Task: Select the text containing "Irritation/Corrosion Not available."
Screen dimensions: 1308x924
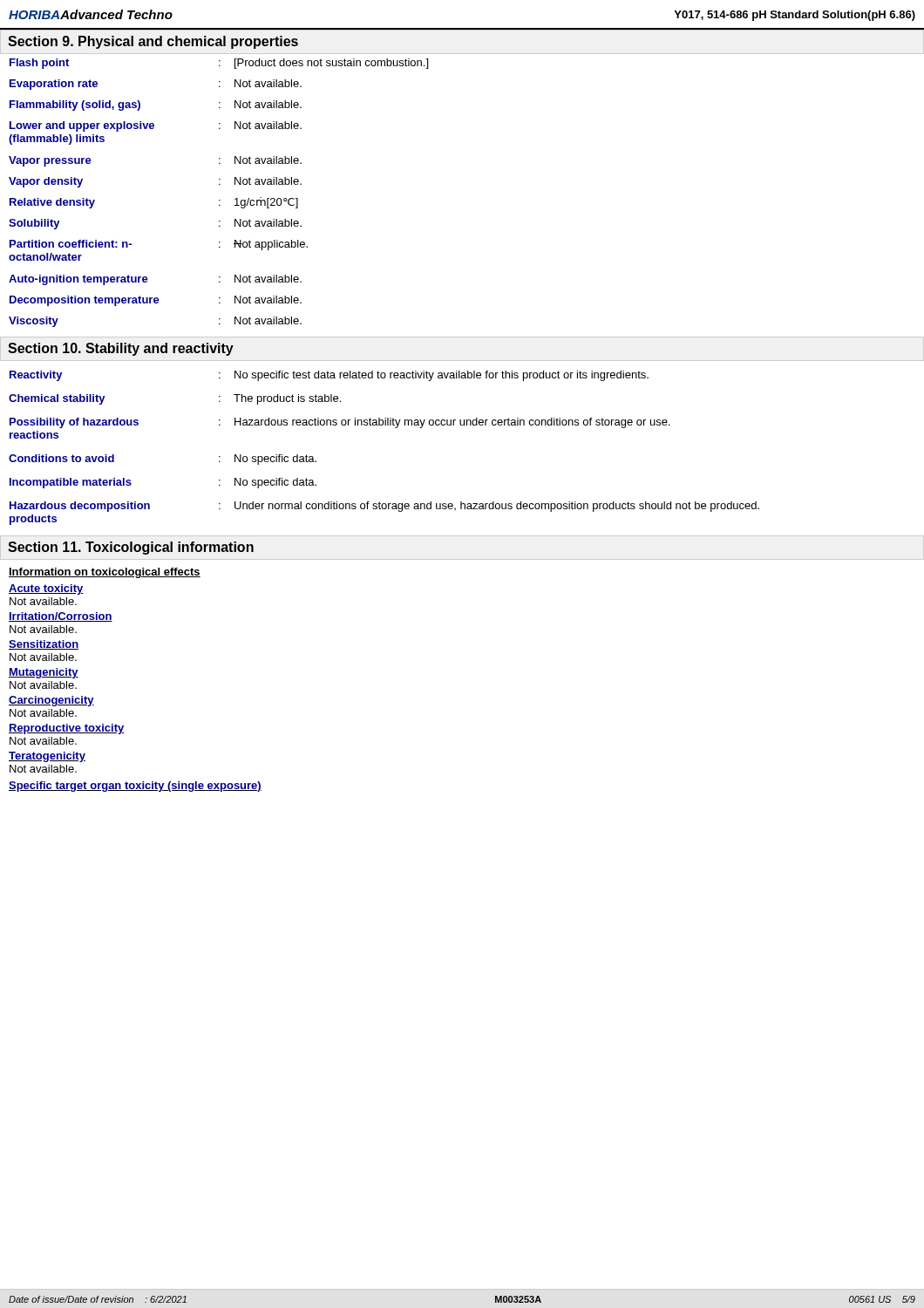Action: pyautogui.click(x=60, y=623)
